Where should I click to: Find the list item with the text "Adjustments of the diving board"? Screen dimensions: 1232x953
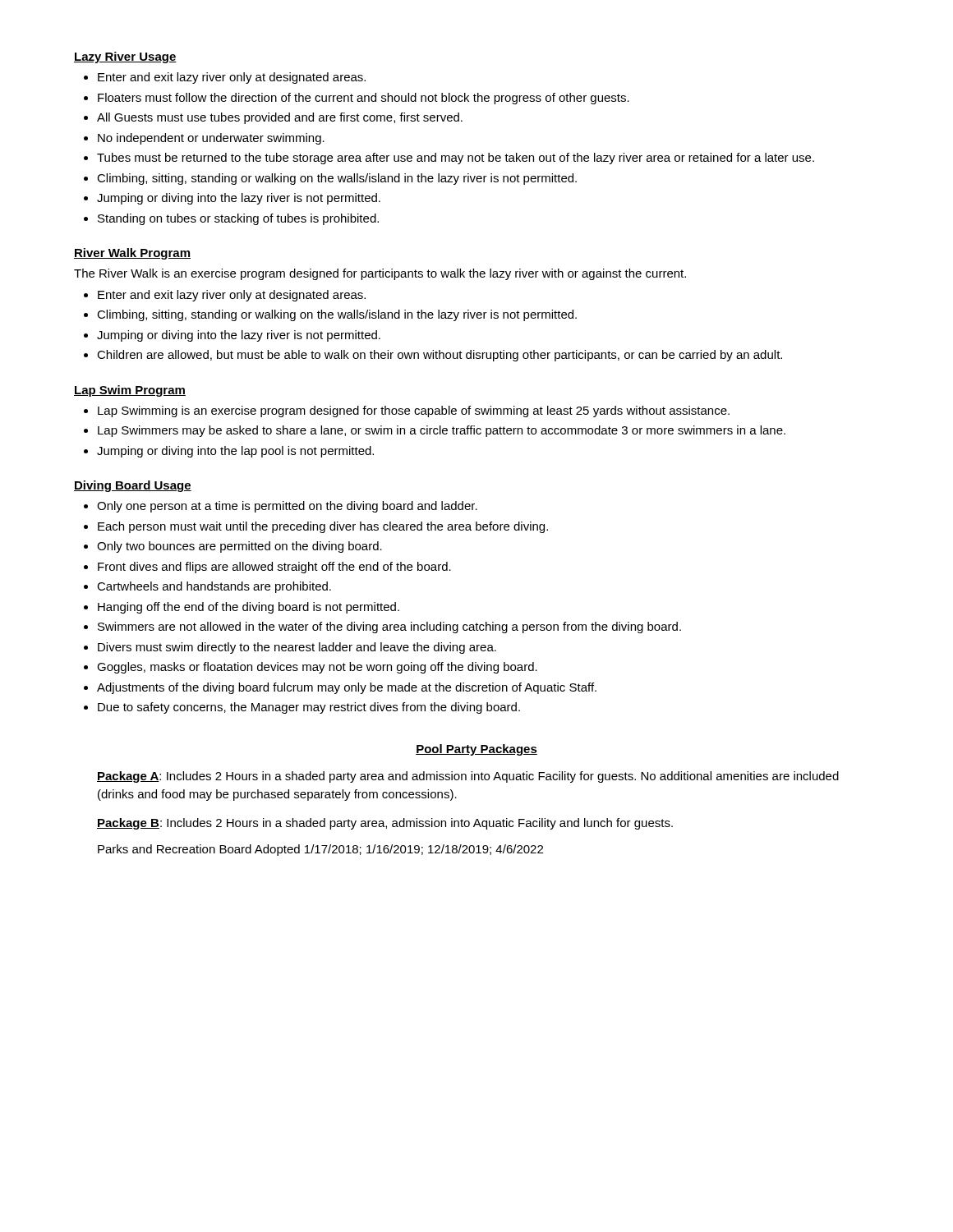coord(347,687)
